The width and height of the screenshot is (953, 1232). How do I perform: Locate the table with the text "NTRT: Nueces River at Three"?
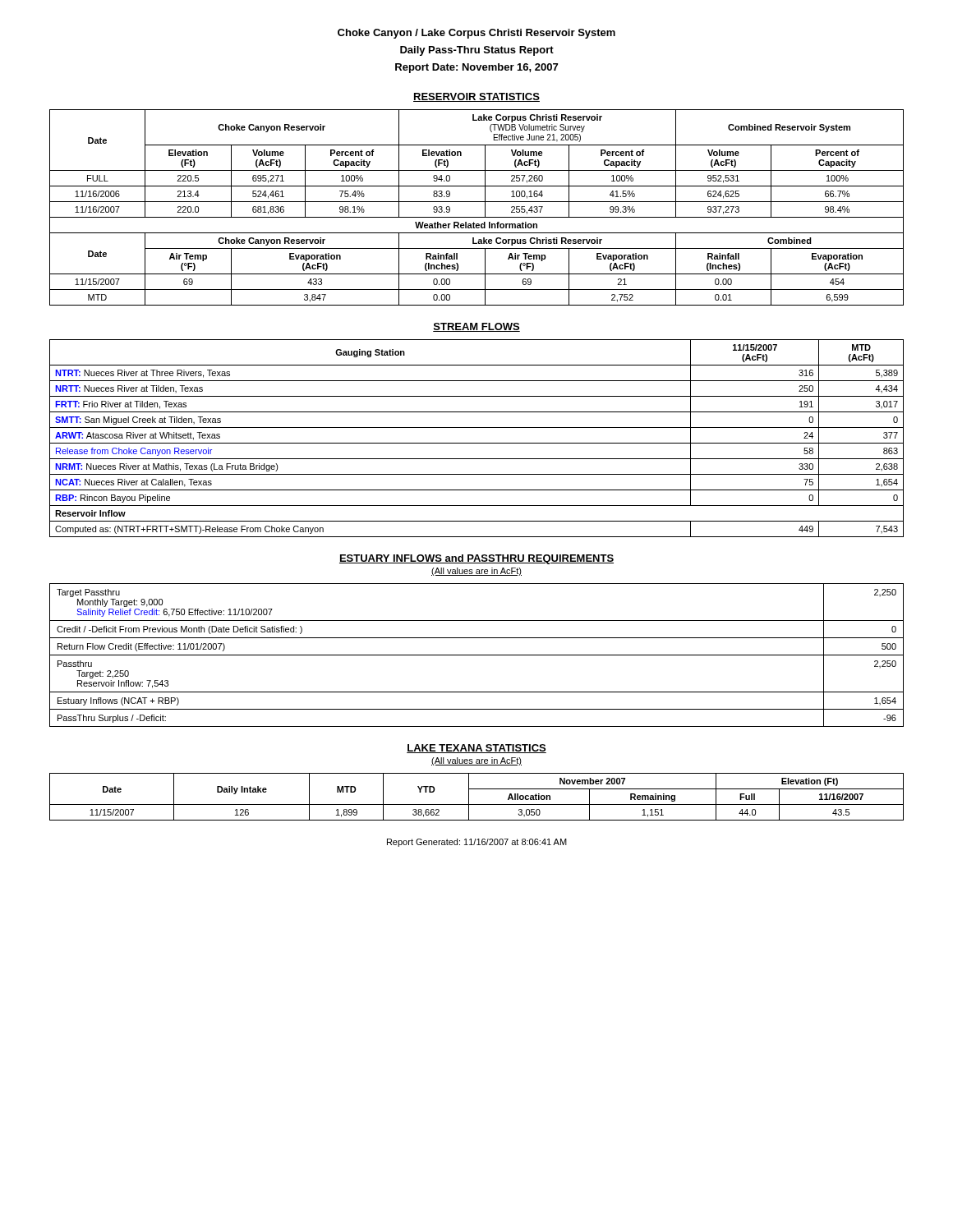coord(476,439)
